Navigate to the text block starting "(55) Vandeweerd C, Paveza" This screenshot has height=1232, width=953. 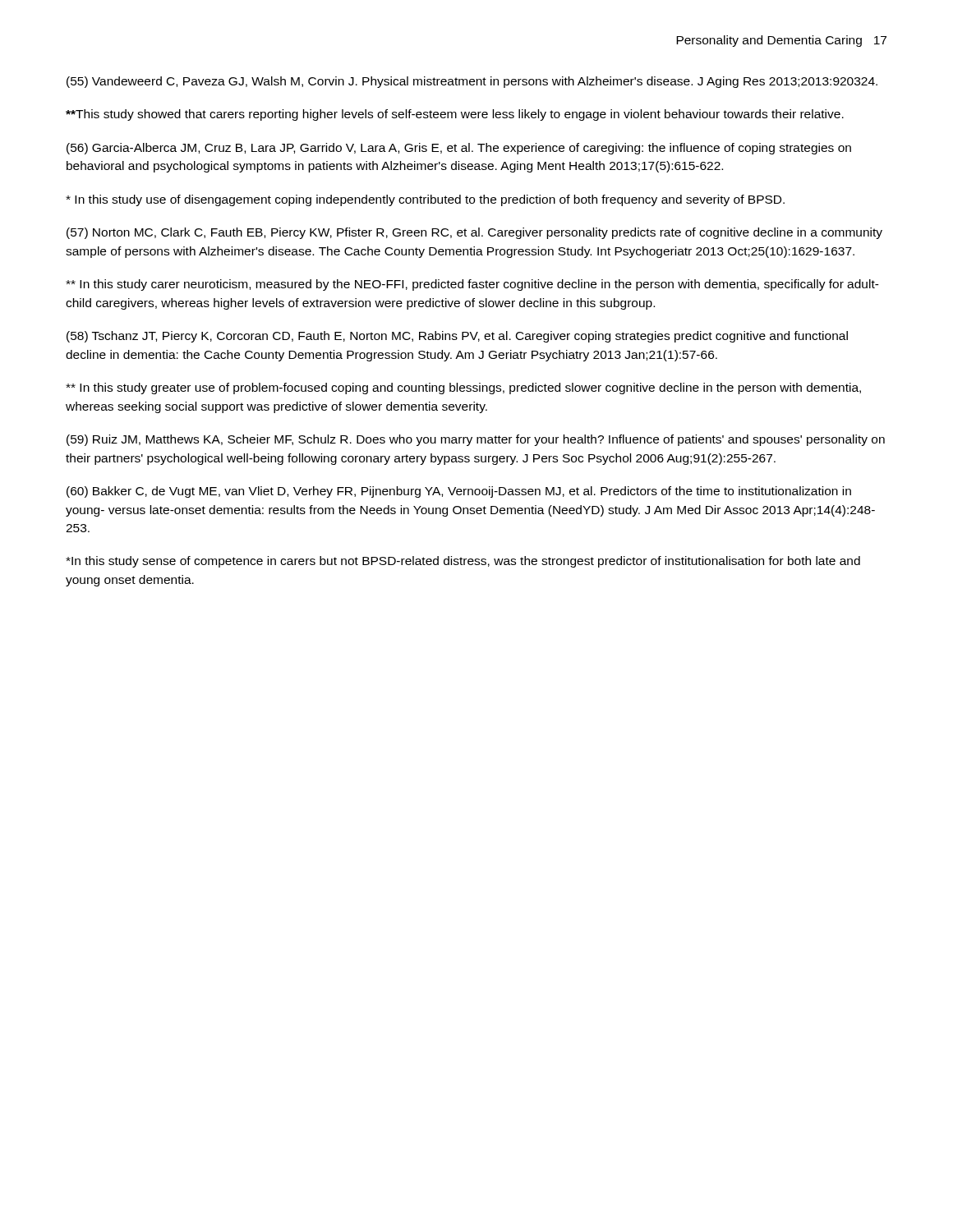[x=472, y=81]
